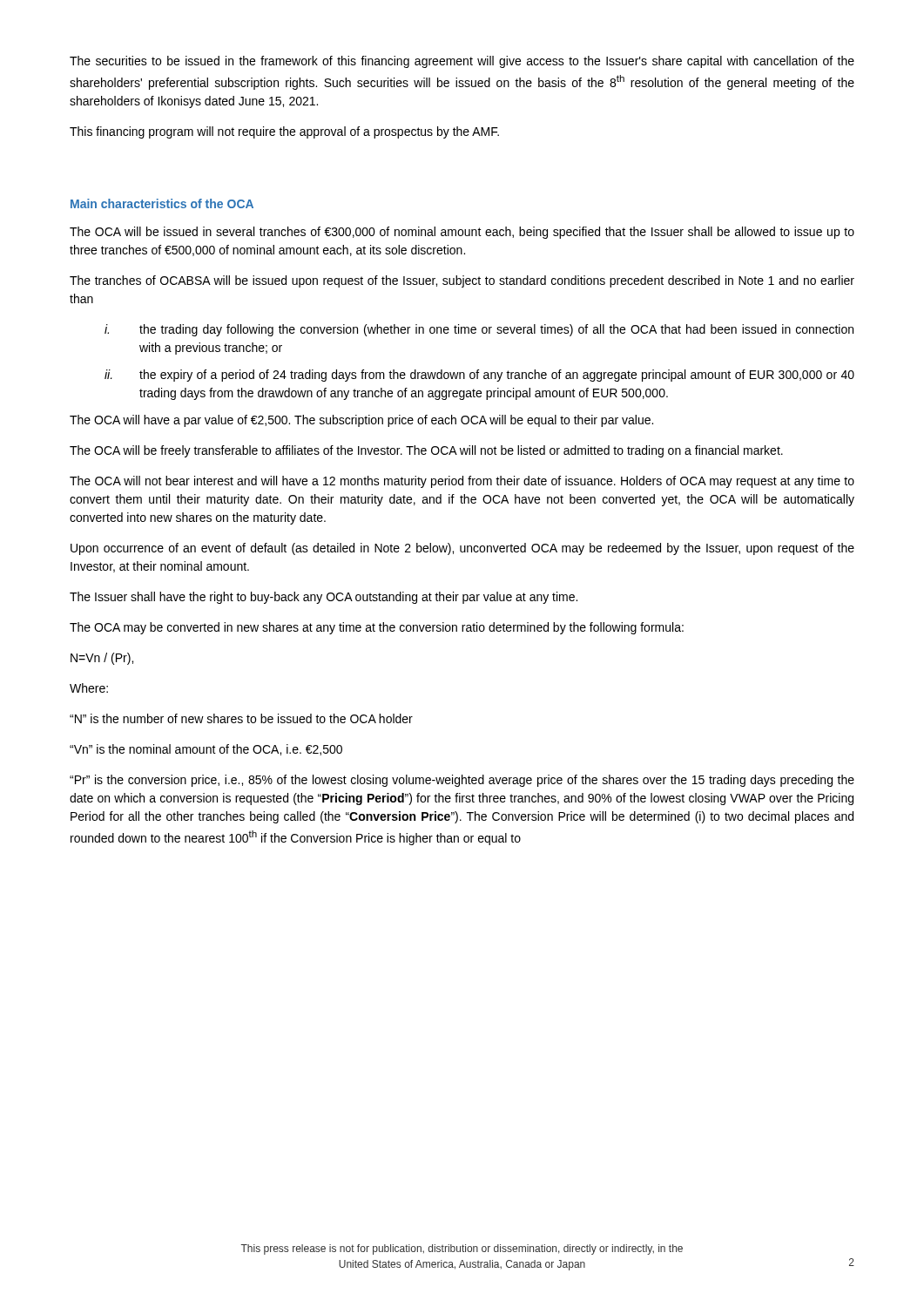
Task: Where is the passage that starts "The OCA may be converted in new"?
Action: [377, 627]
